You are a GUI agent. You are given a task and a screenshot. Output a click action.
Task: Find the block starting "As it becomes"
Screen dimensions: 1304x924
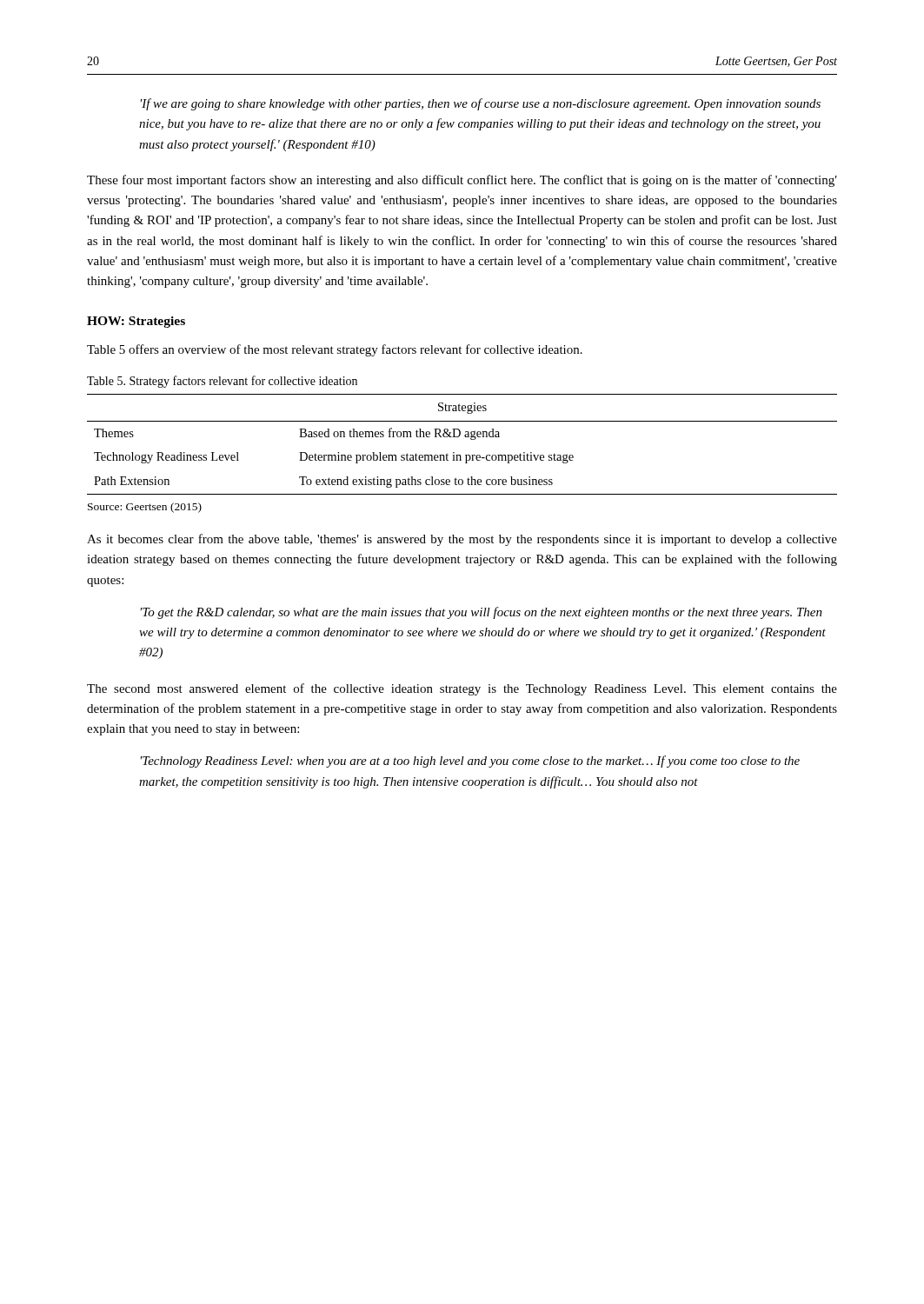click(x=462, y=559)
